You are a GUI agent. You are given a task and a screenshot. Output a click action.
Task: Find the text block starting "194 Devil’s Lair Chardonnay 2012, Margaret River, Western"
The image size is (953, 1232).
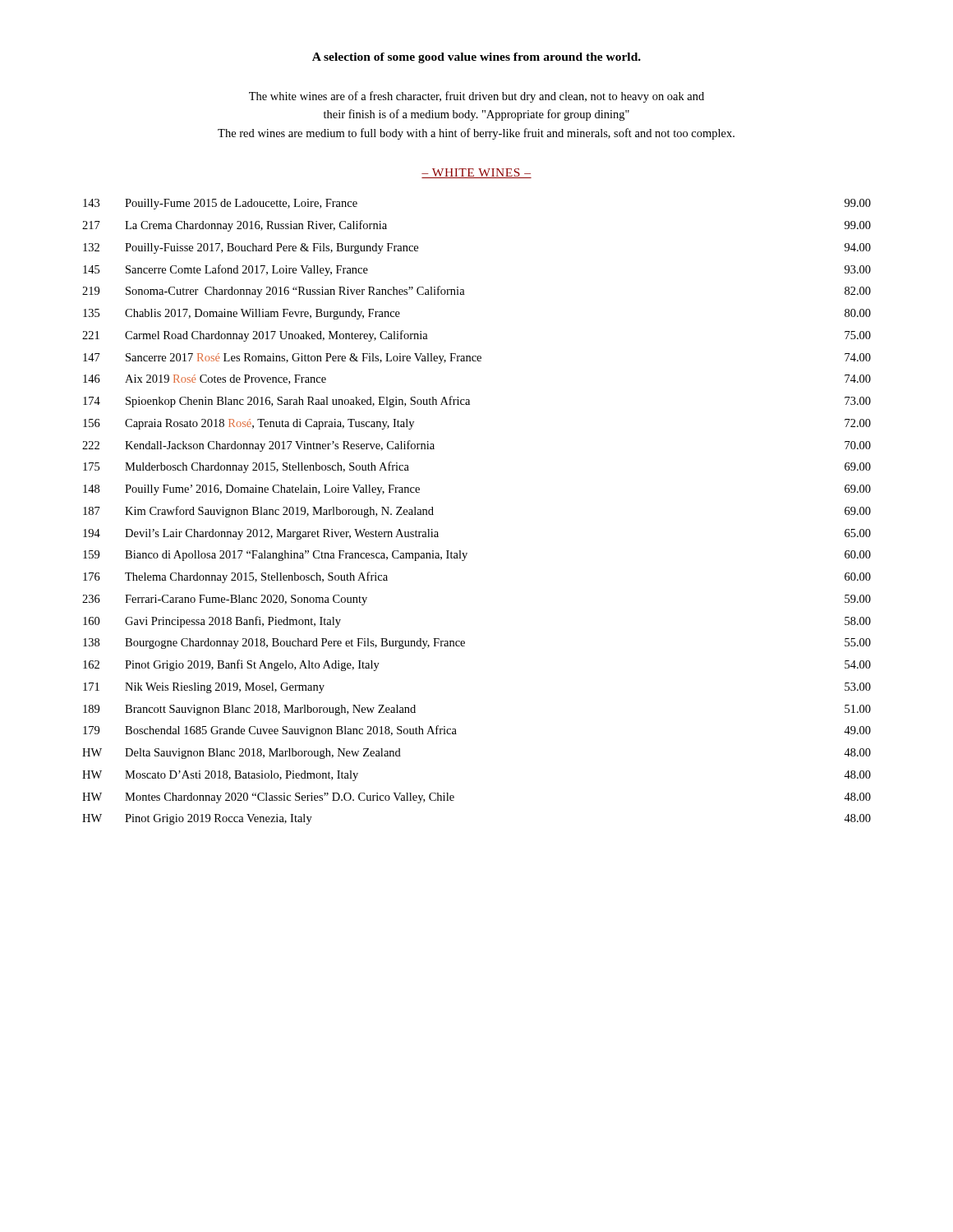(267, 534)
